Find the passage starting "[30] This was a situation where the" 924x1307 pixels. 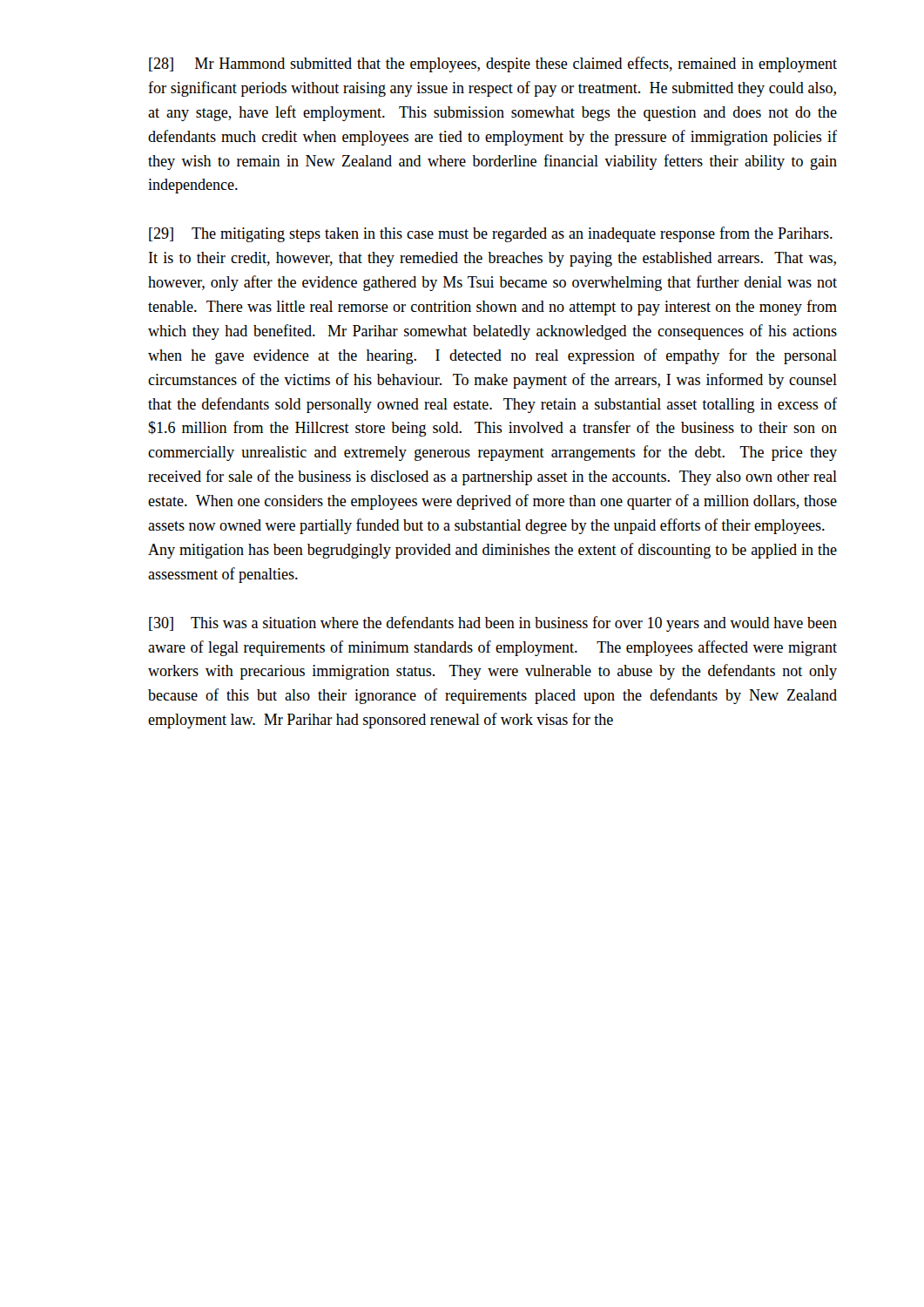click(492, 671)
